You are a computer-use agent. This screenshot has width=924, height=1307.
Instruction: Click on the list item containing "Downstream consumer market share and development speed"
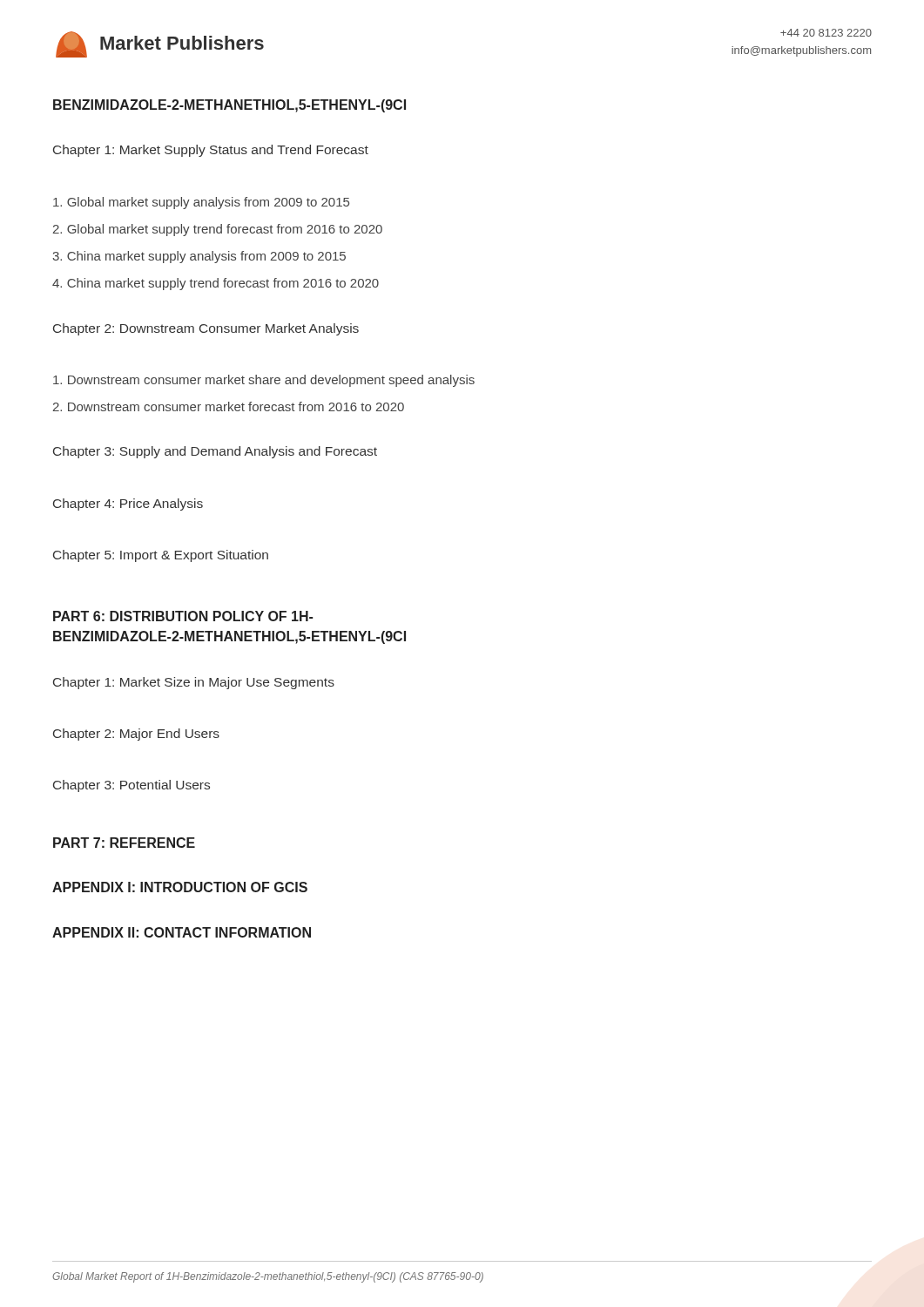pyautogui.click(x=264, y=379)
